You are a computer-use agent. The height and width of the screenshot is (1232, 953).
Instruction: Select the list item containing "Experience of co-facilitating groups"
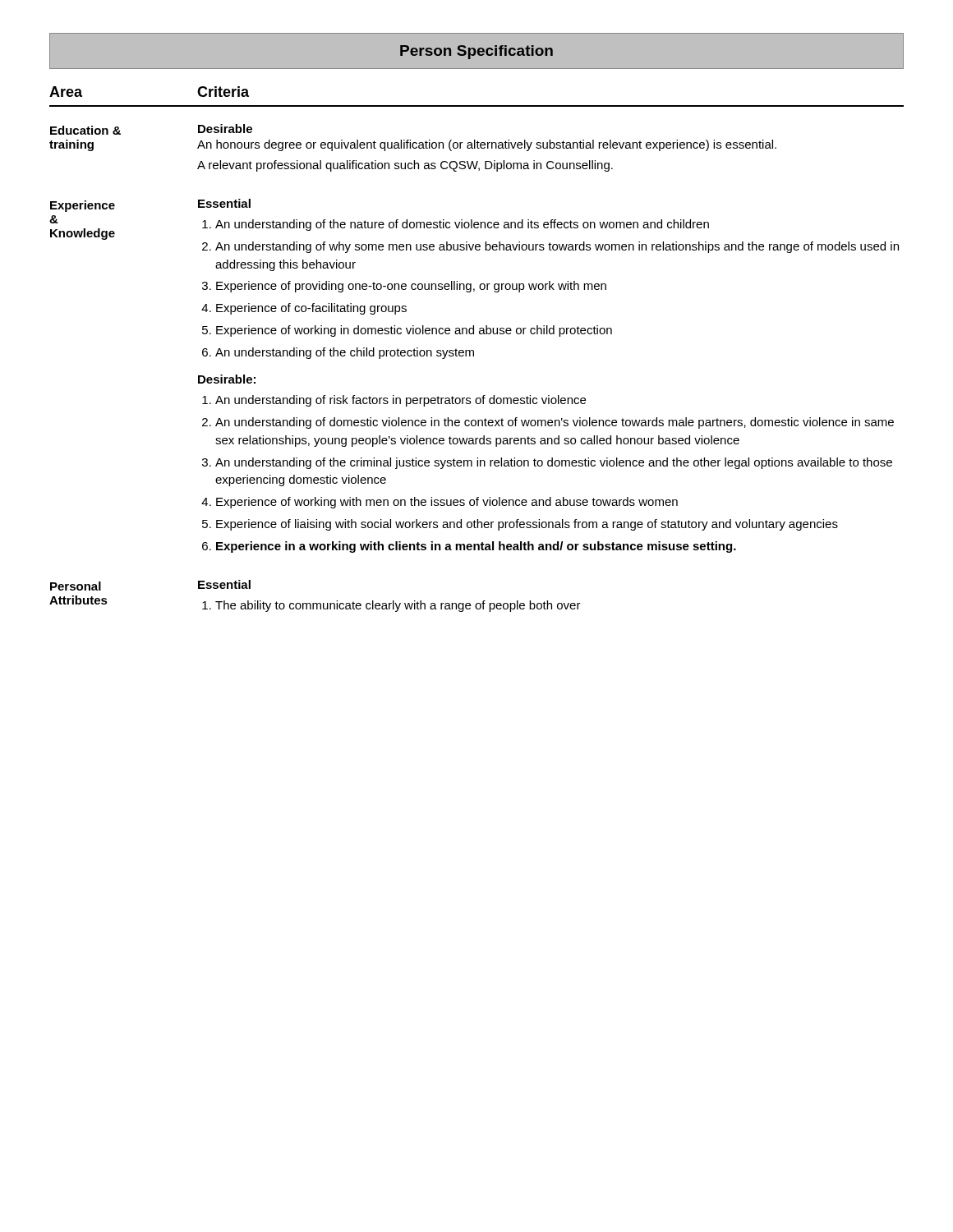pyautogui.click(x=311, y=308)
